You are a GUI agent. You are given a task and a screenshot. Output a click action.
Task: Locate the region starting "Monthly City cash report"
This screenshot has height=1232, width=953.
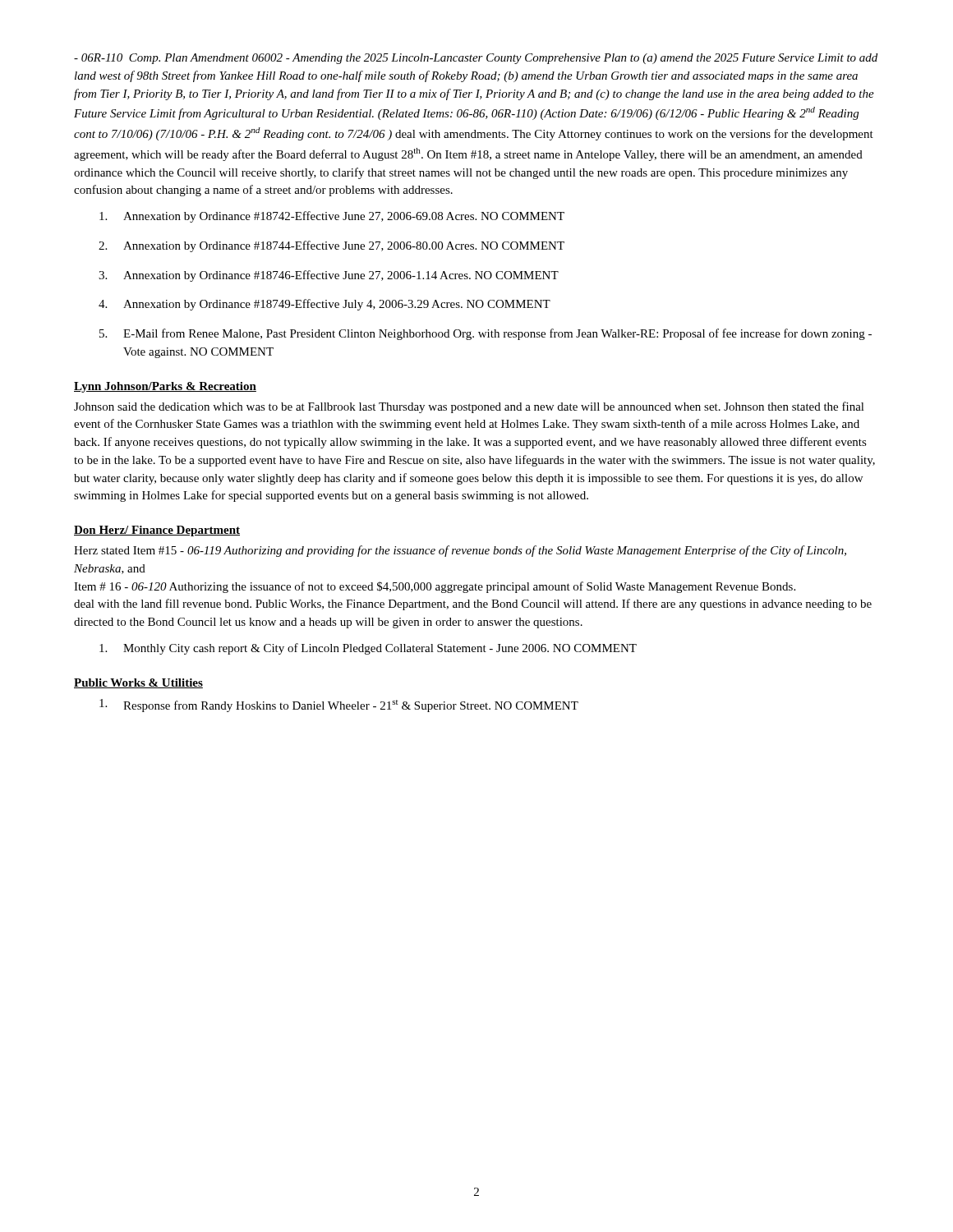[489, 649]
